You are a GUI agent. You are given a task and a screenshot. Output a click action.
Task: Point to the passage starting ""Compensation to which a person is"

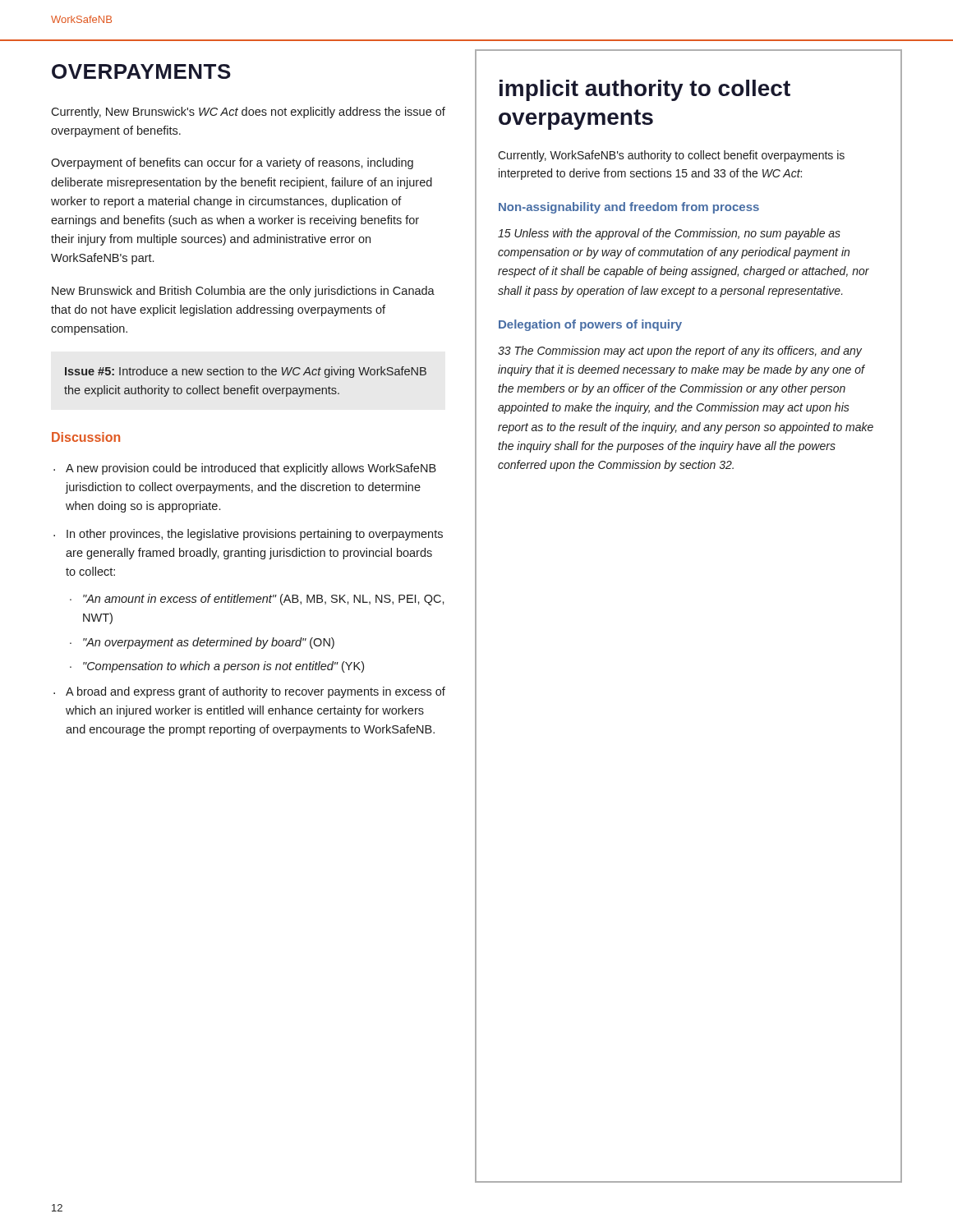point(223,666)
